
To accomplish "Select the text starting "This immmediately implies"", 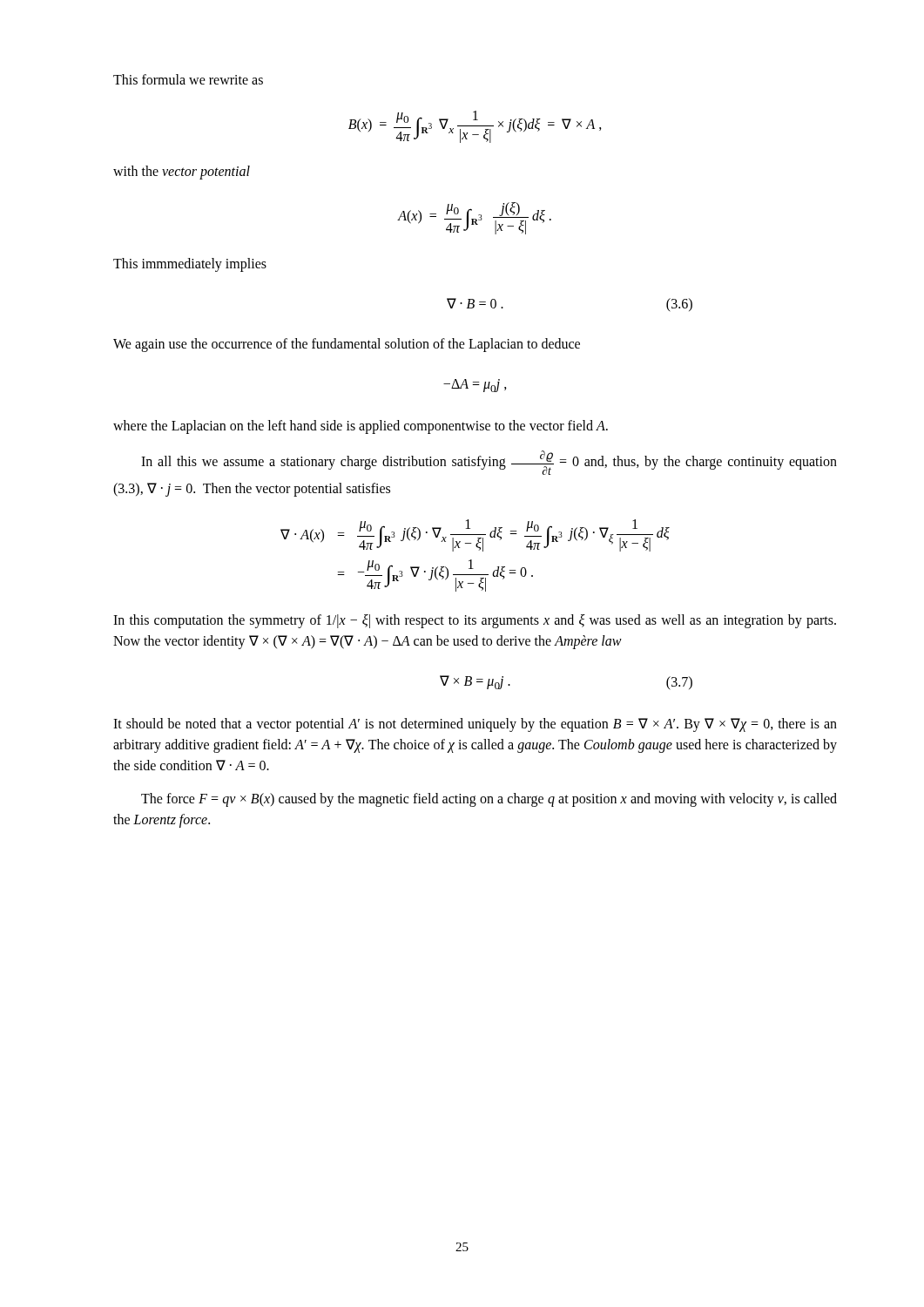I will [190, 265].
